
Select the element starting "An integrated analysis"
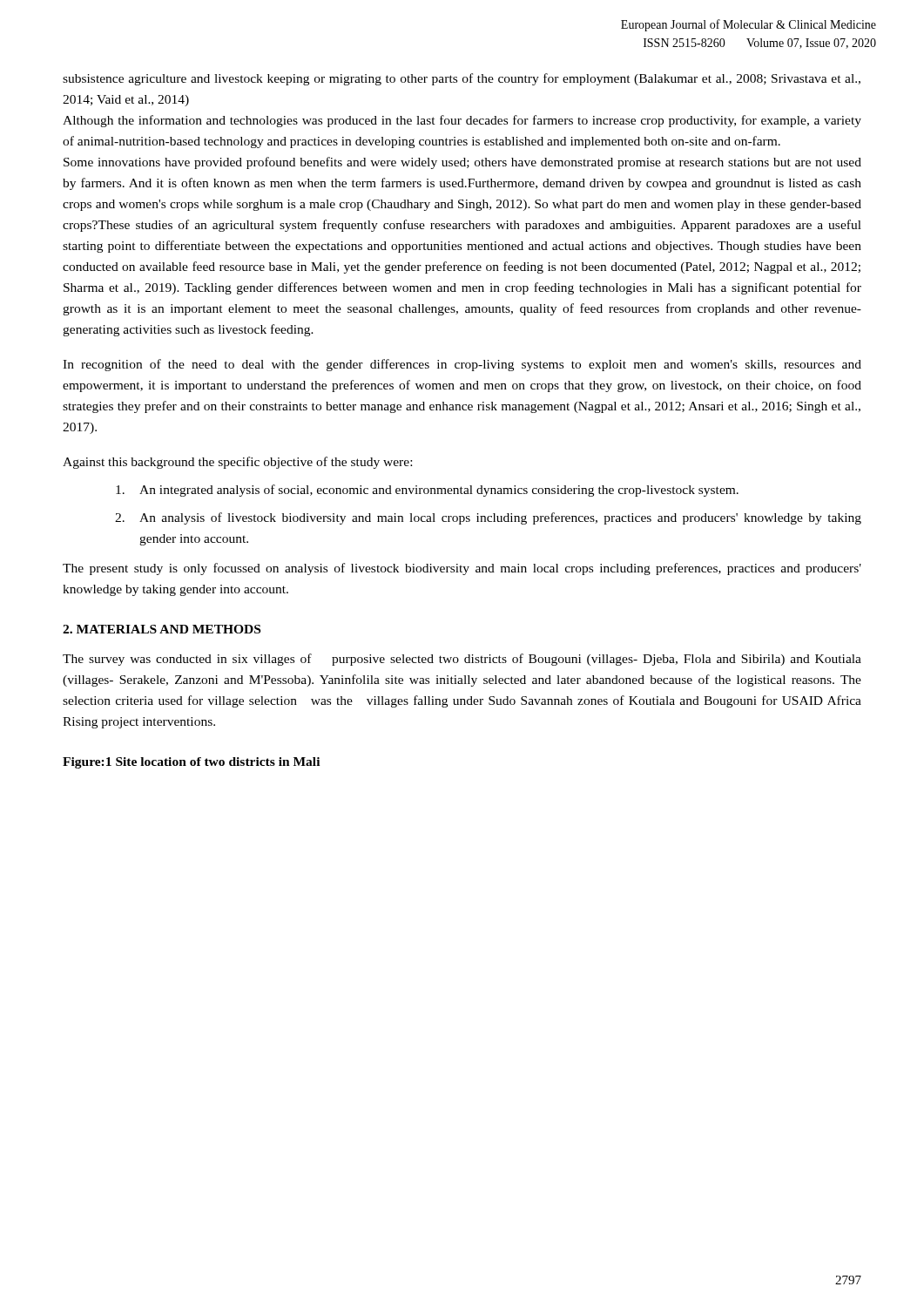(488, 490)
